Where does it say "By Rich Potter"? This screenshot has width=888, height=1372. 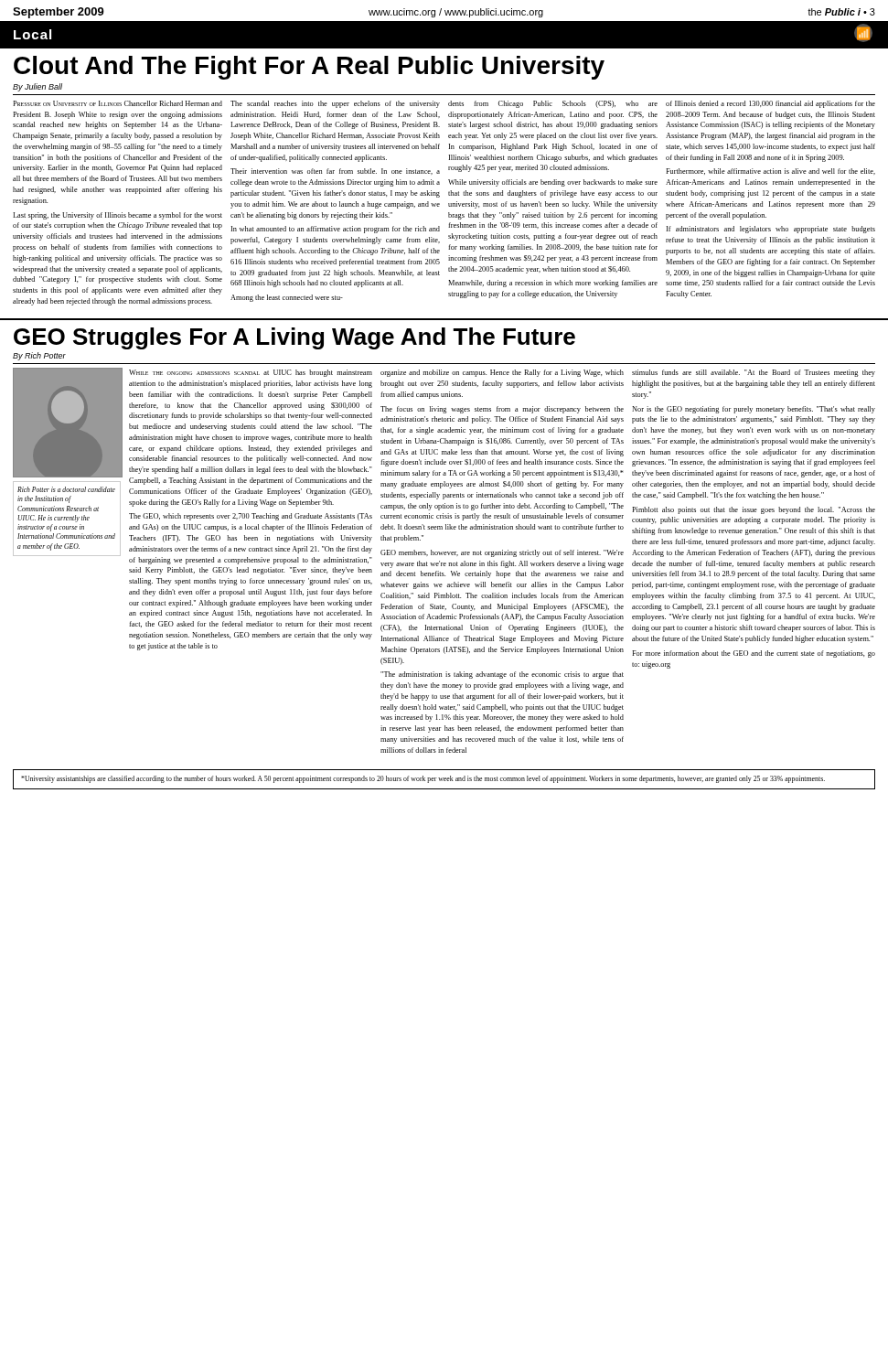click(39, 356)
